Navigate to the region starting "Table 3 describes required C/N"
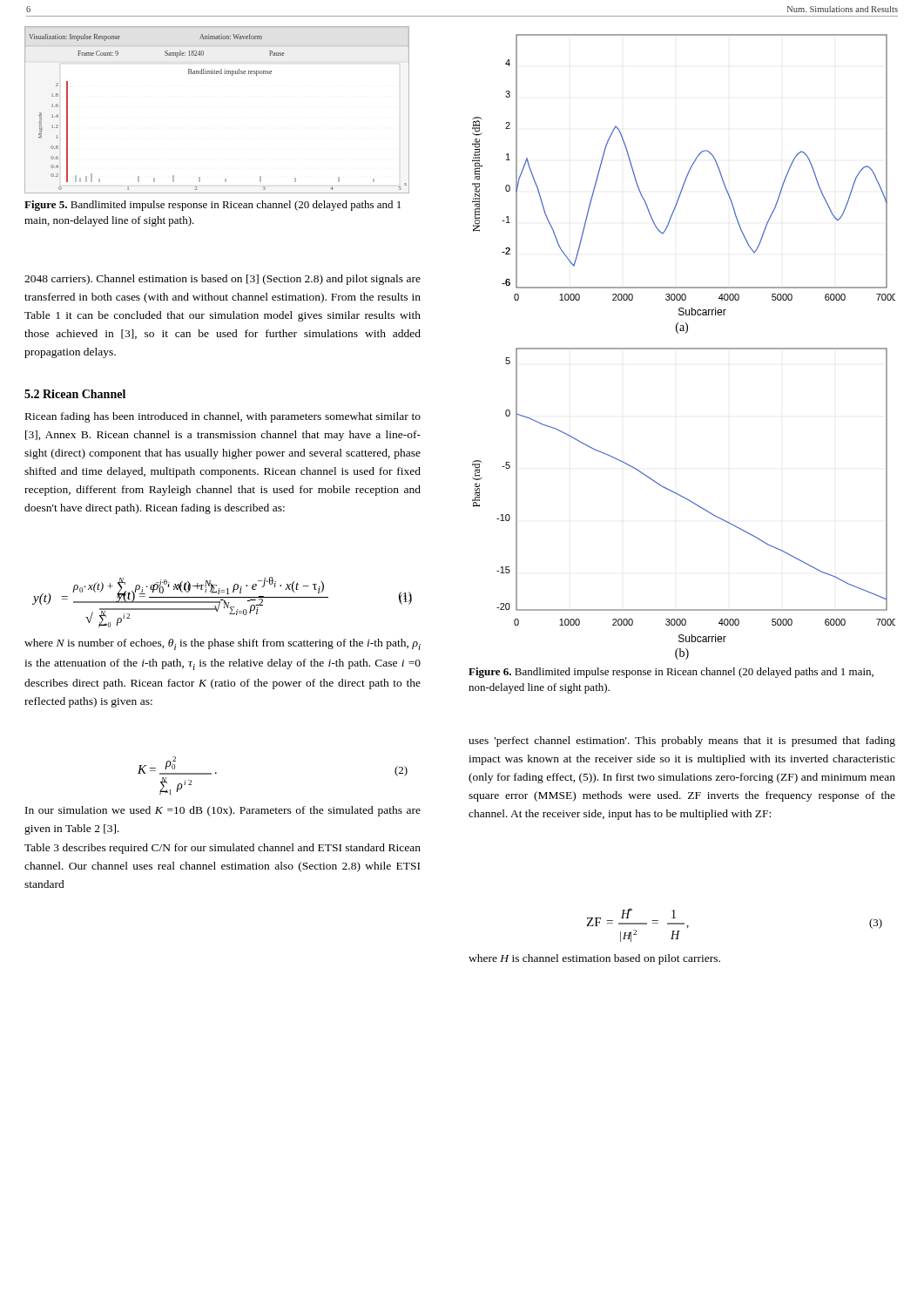Screen dimensions: 1307x924 click(222, 866)
